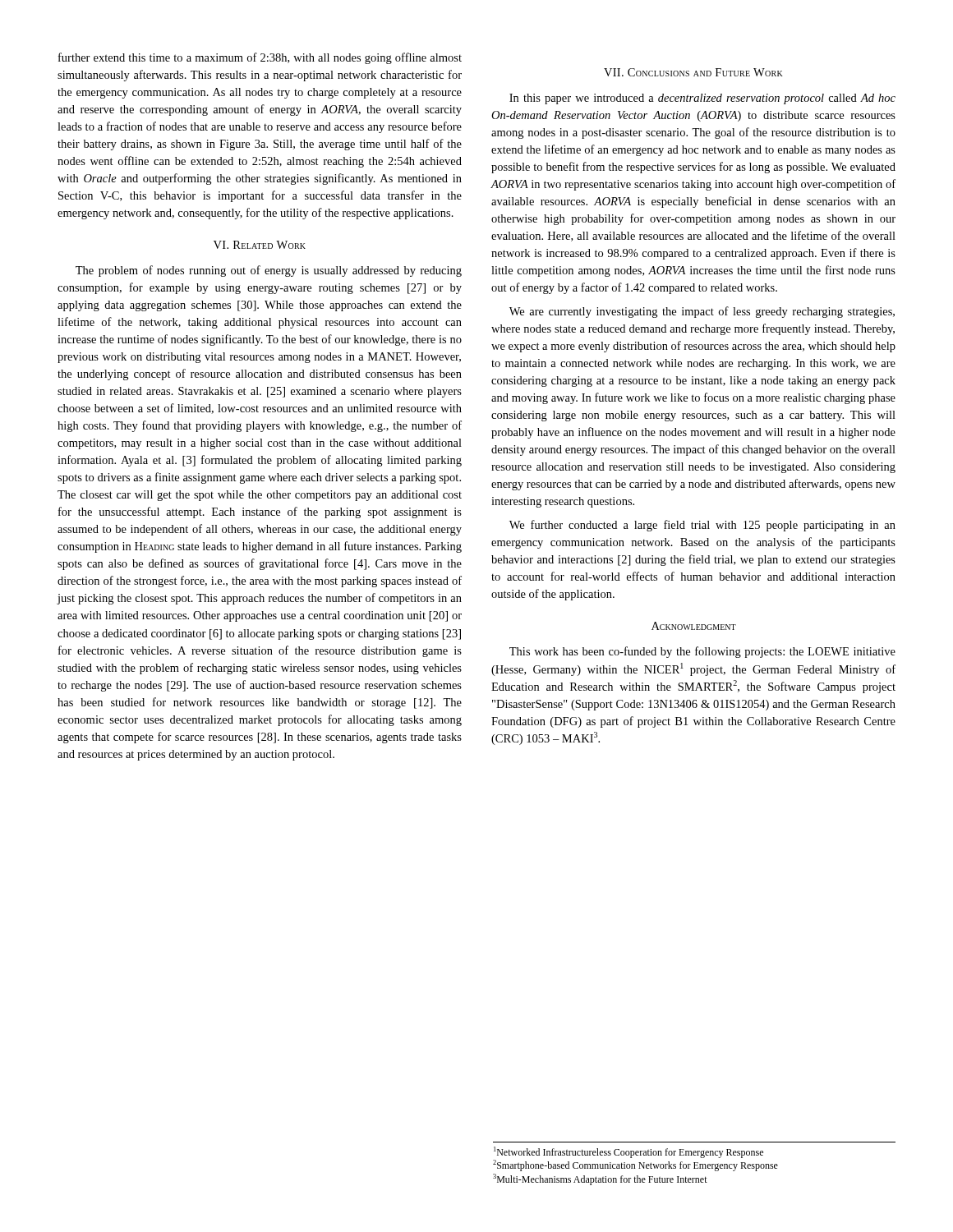Navigate to the text starting "This work has"

pos(693,695)
